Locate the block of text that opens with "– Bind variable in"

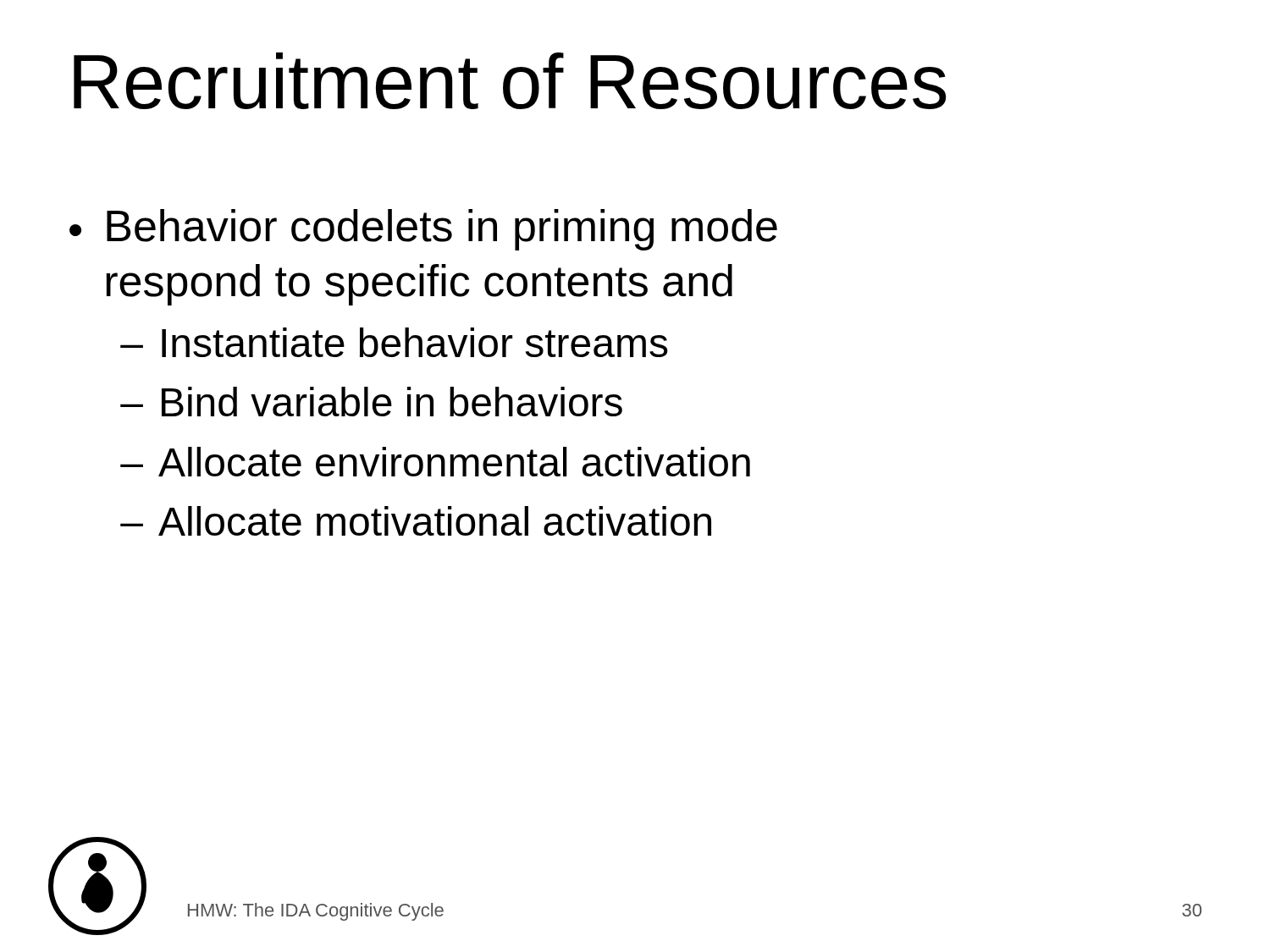pos(372,403)
